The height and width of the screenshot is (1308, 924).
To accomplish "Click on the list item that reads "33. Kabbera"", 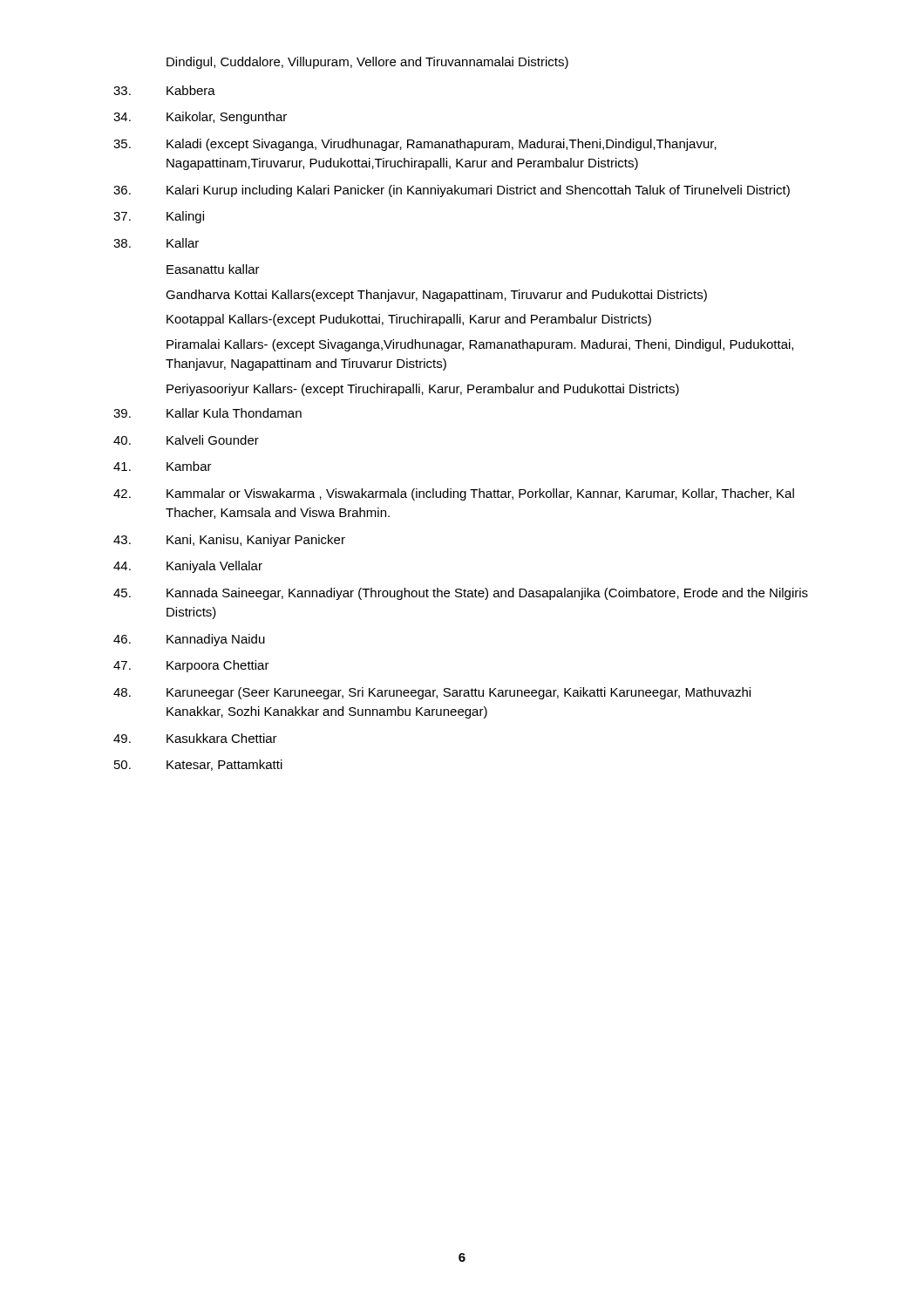I will tap(164, 90).
